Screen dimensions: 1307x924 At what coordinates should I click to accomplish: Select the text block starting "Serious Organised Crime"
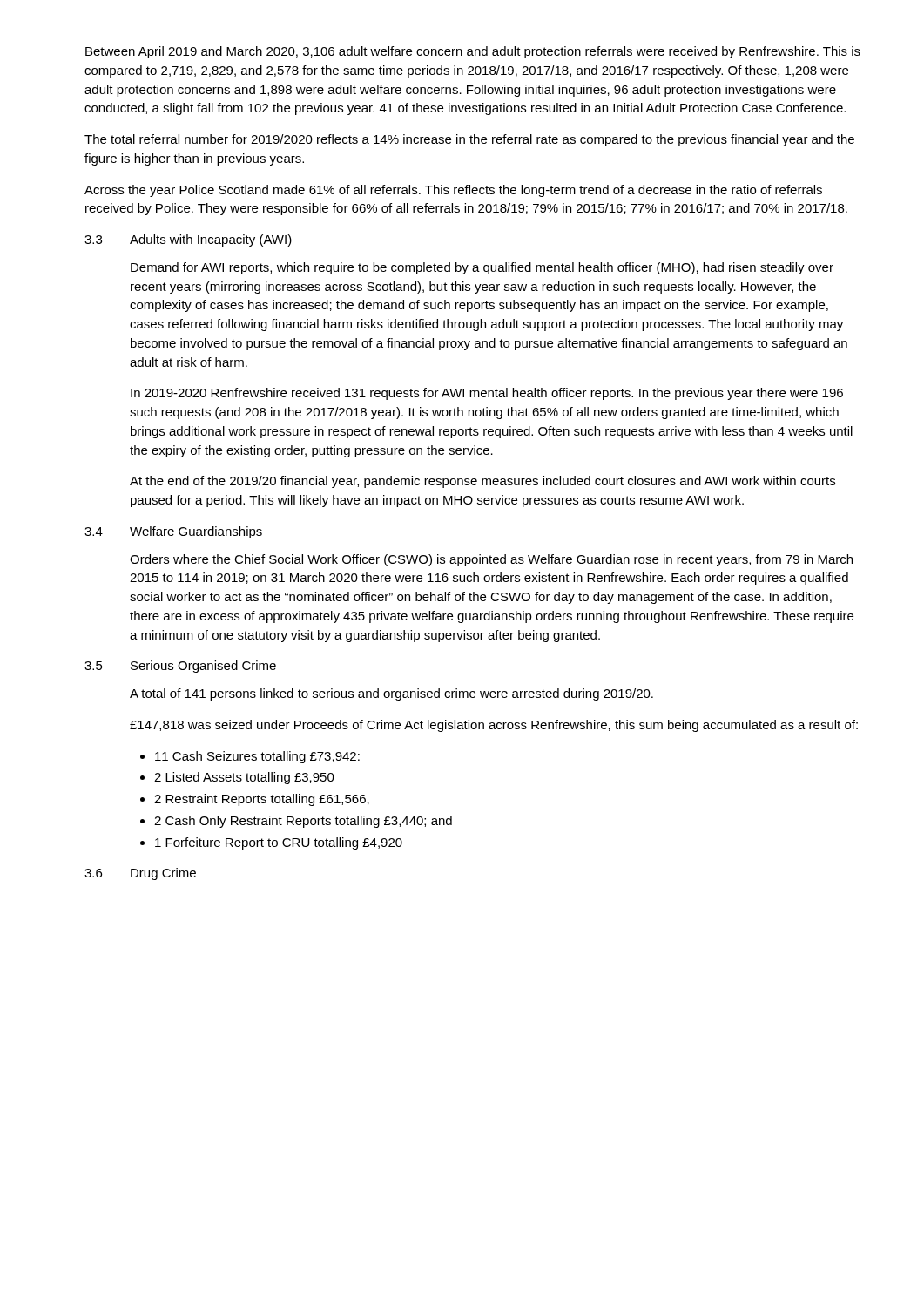(x=203, y=665)
